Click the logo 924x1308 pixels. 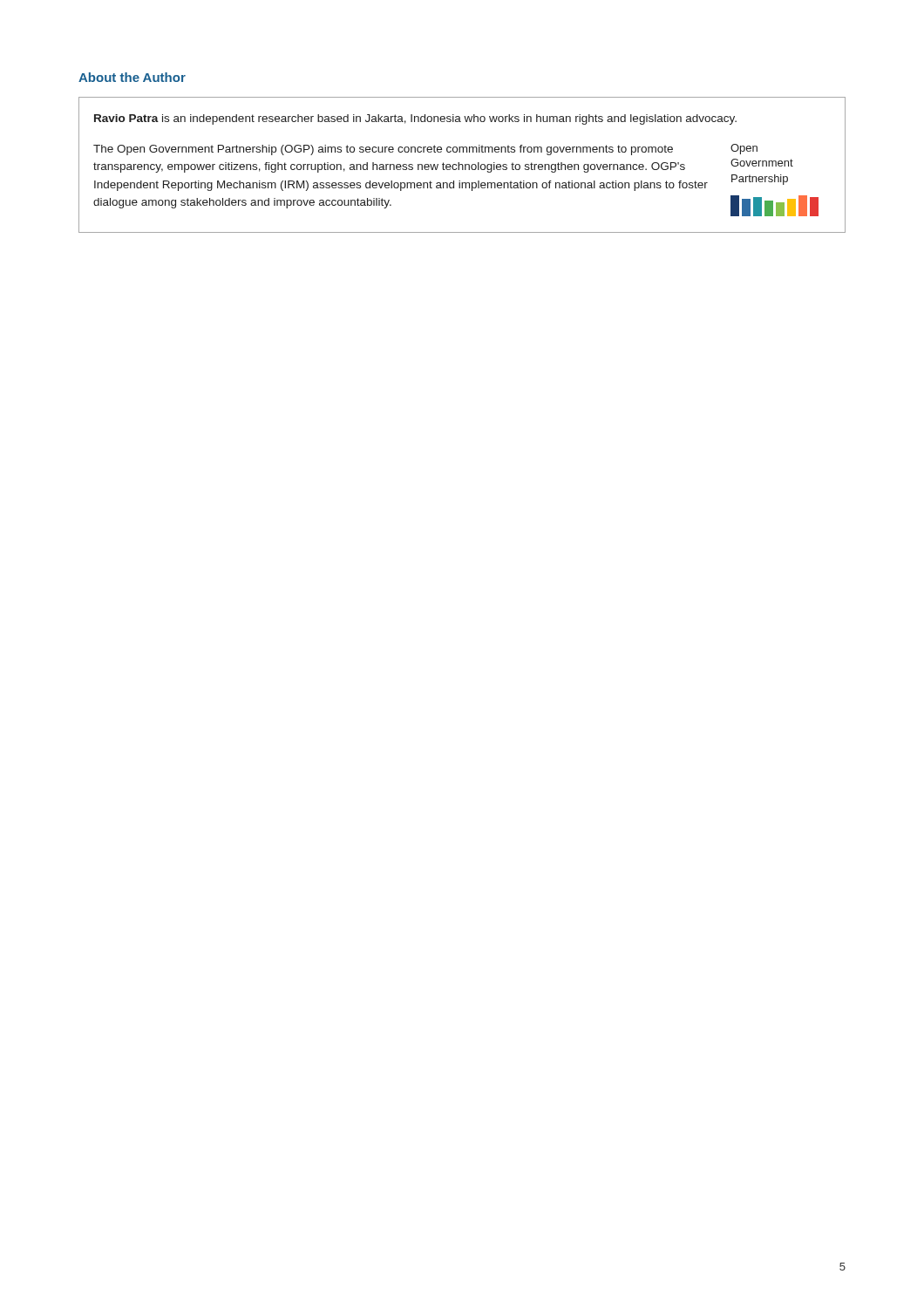[781, 178]
